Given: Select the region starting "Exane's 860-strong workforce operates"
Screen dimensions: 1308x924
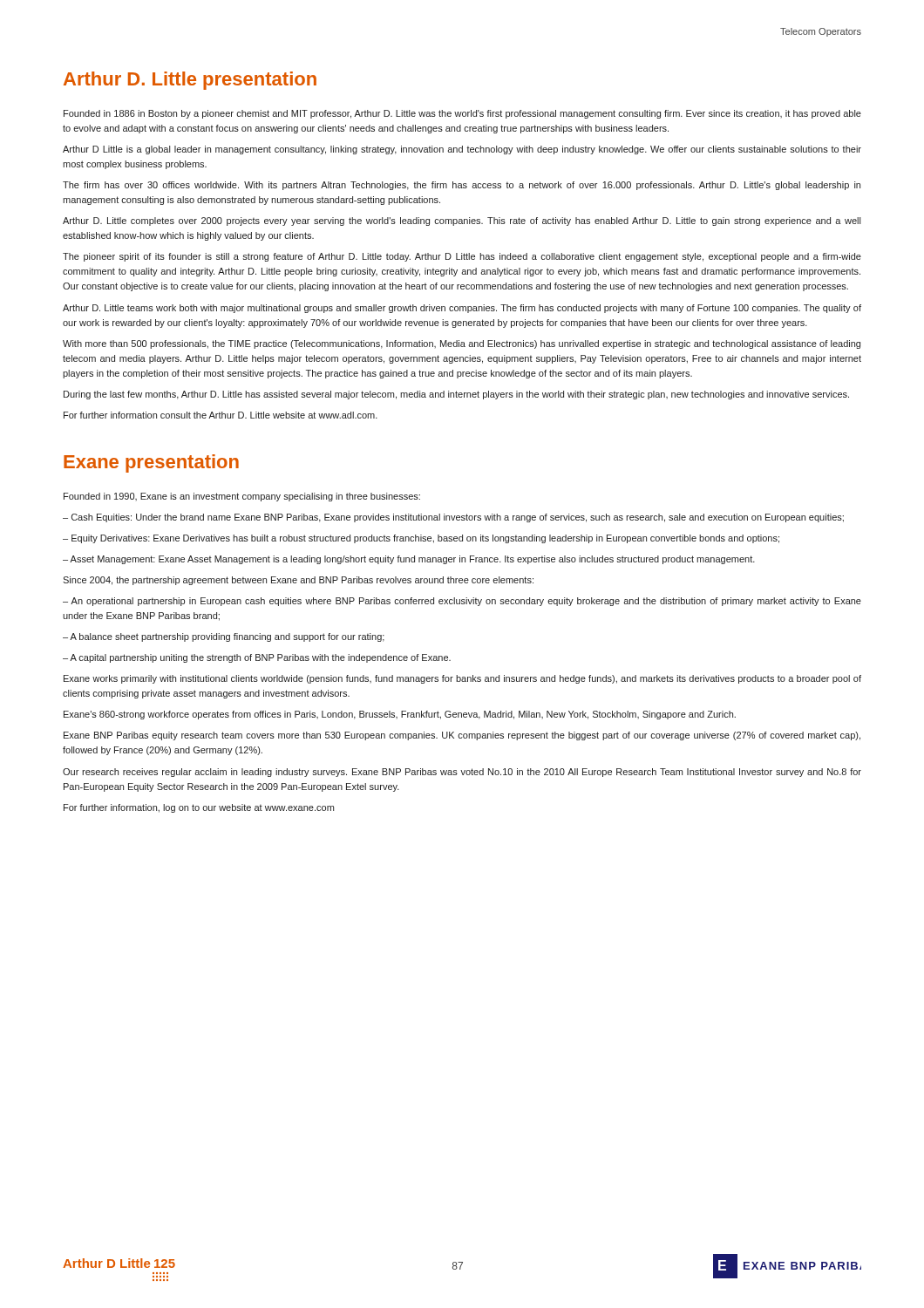Looking at the screenshot, I should pos(400,714).
